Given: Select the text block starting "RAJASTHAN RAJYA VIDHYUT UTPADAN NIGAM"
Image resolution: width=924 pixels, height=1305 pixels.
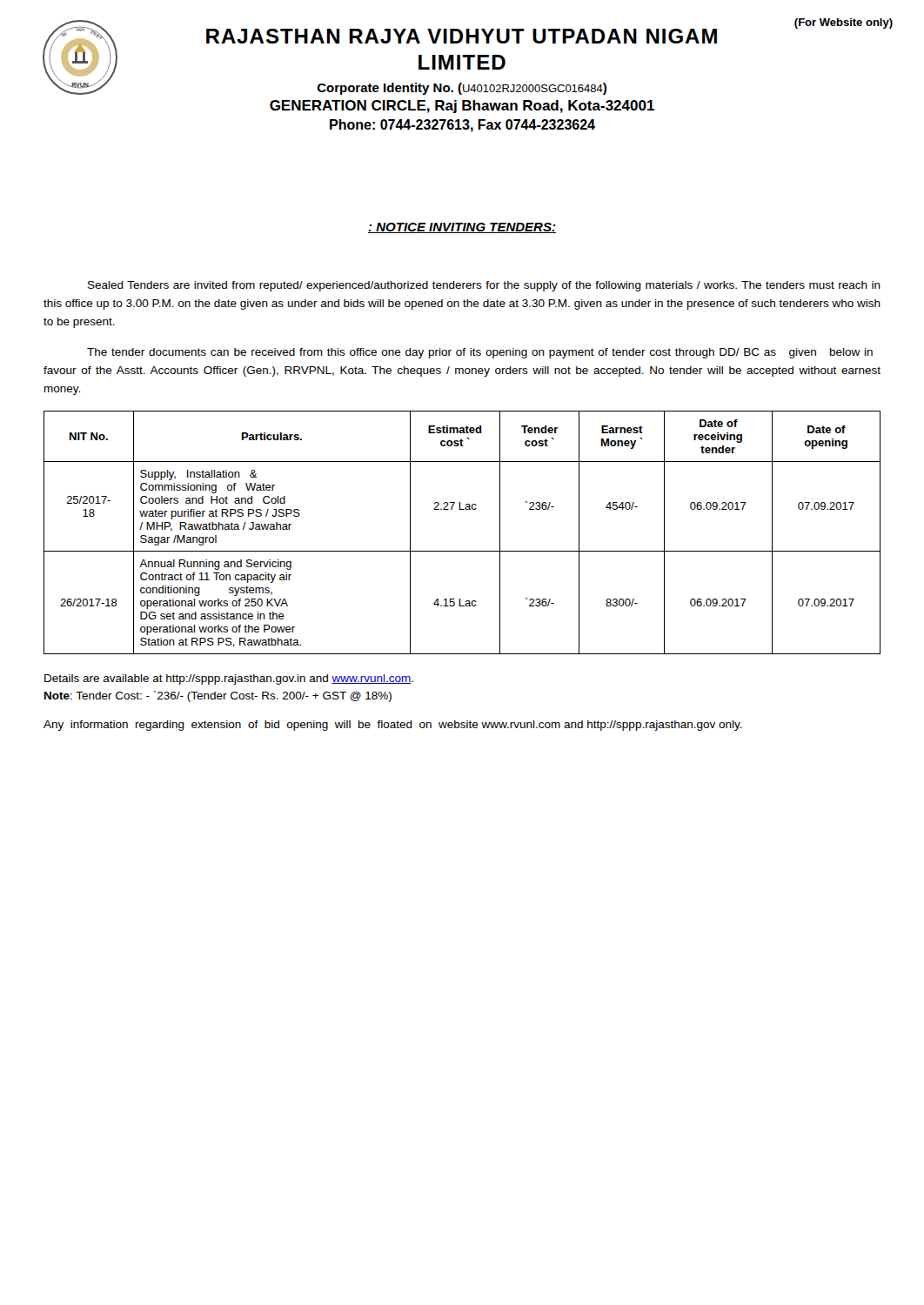Looking at the screenshot, I should tap(462, 79).
